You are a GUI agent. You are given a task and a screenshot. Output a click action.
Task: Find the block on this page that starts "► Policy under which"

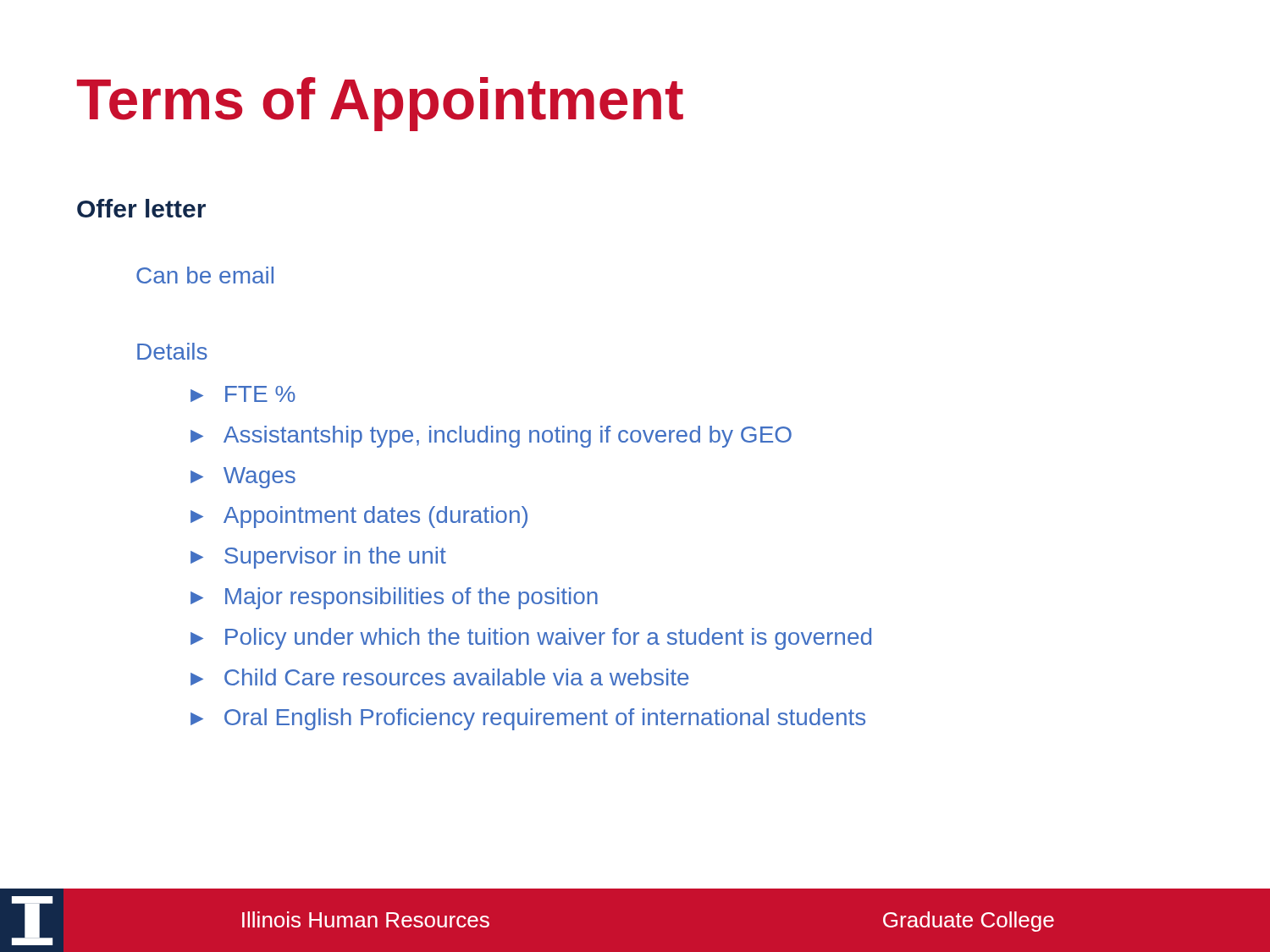530,638
